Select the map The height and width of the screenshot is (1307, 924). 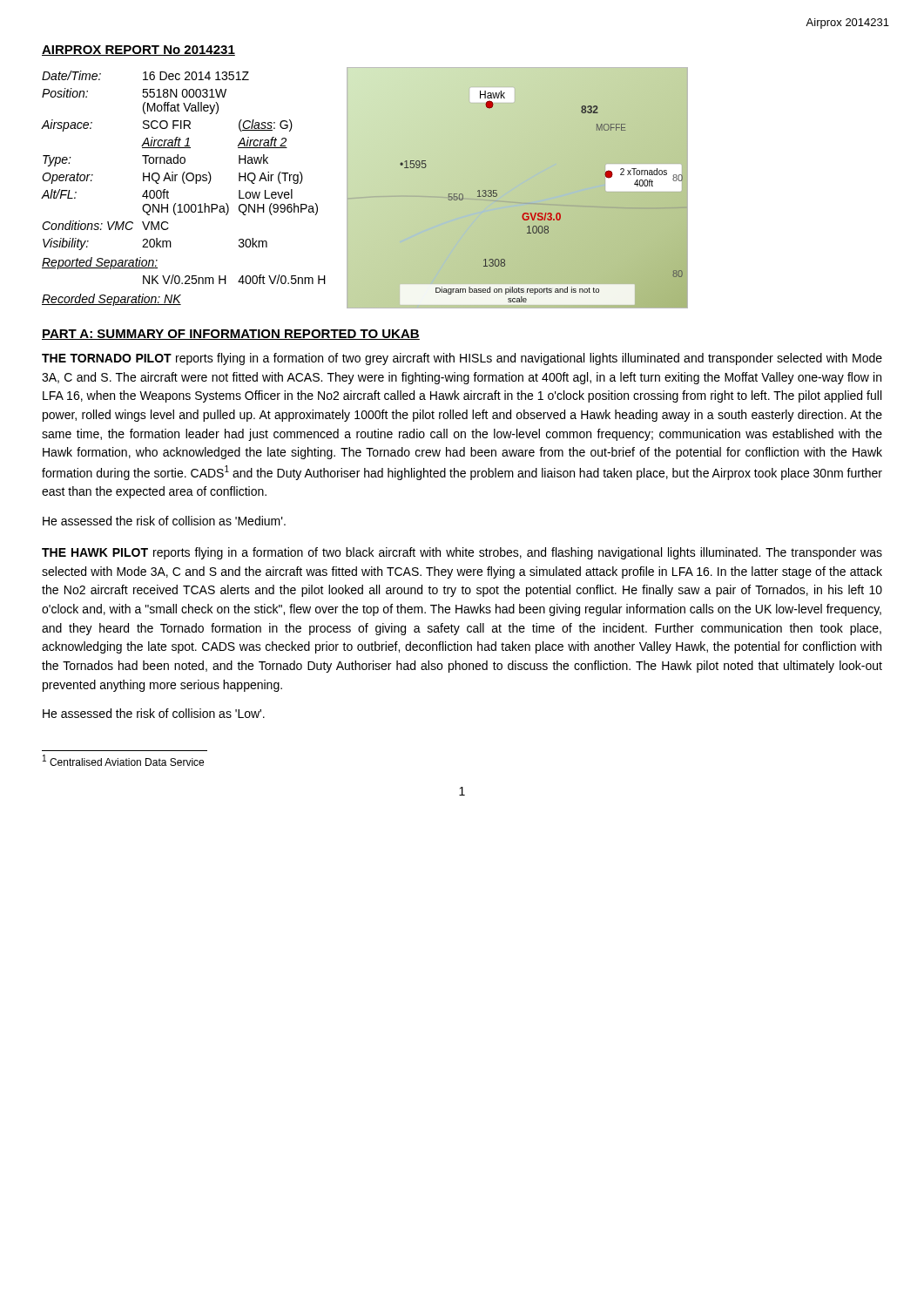pyautogui.click(x=517, y=188)
